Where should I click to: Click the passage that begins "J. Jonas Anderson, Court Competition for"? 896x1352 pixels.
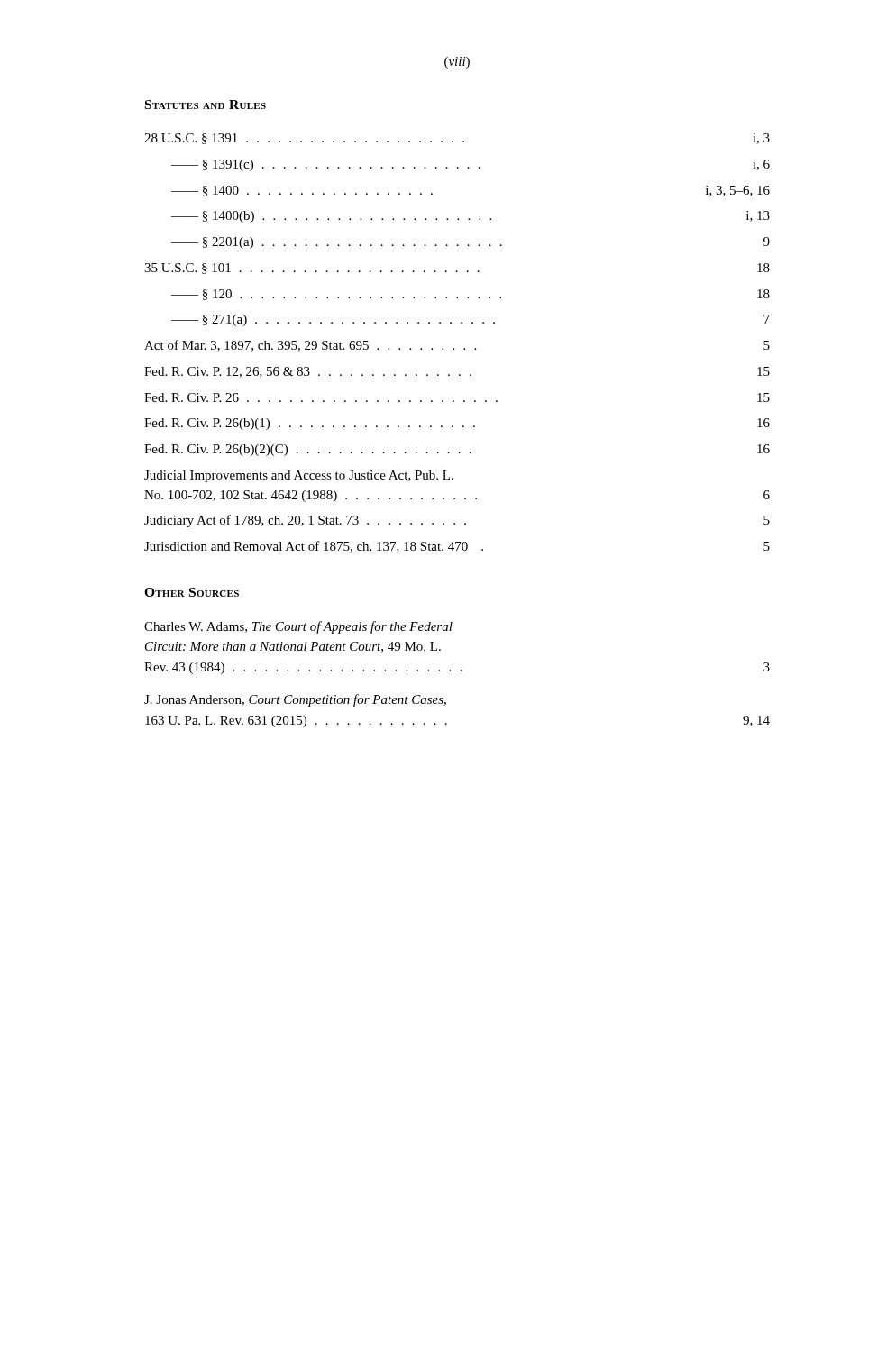[295, 700]
